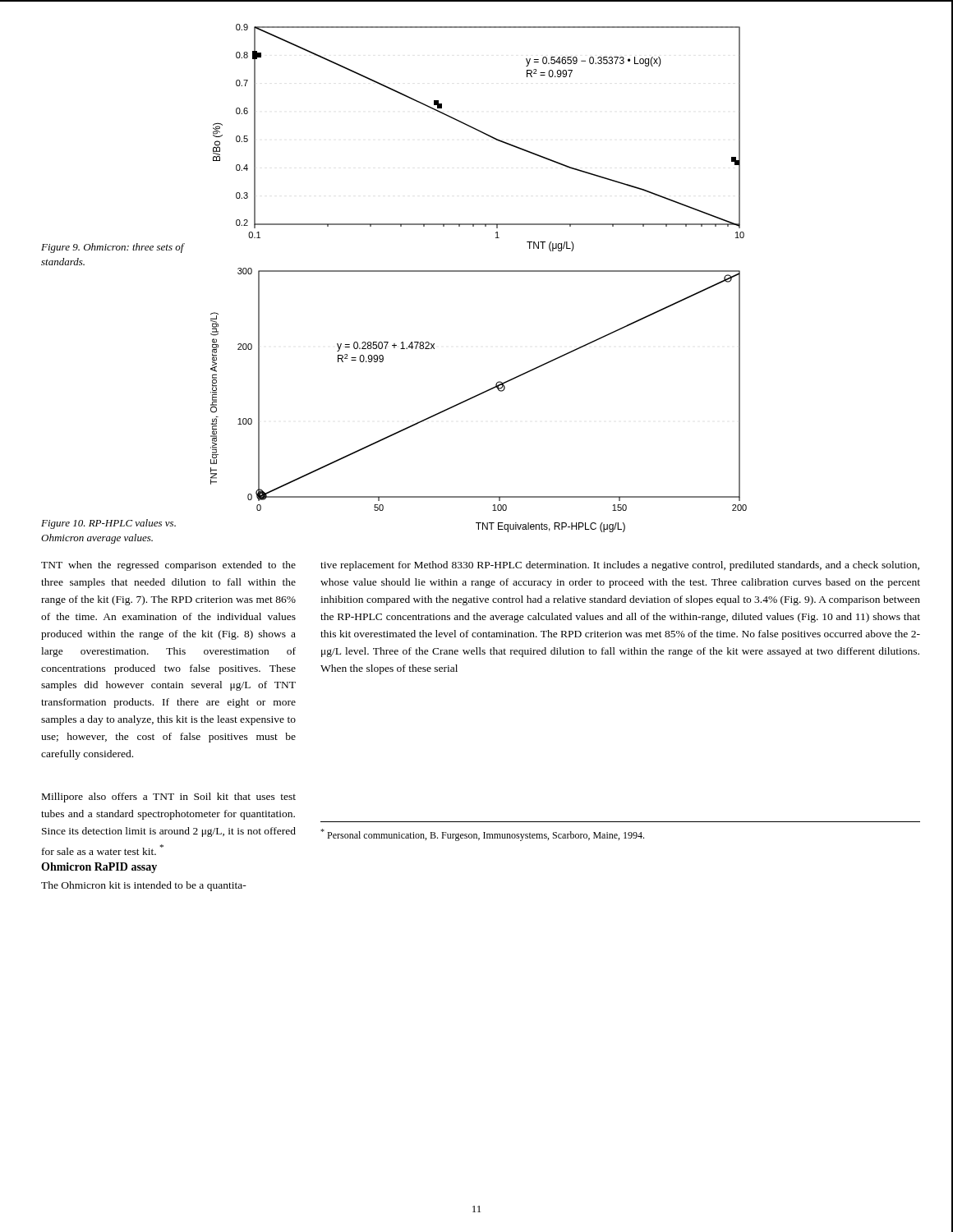This screenshot has width=953, height=1232.
Task: Click on the text starting "tive replacement for Method 8330"
Action: tap(620, 616)
